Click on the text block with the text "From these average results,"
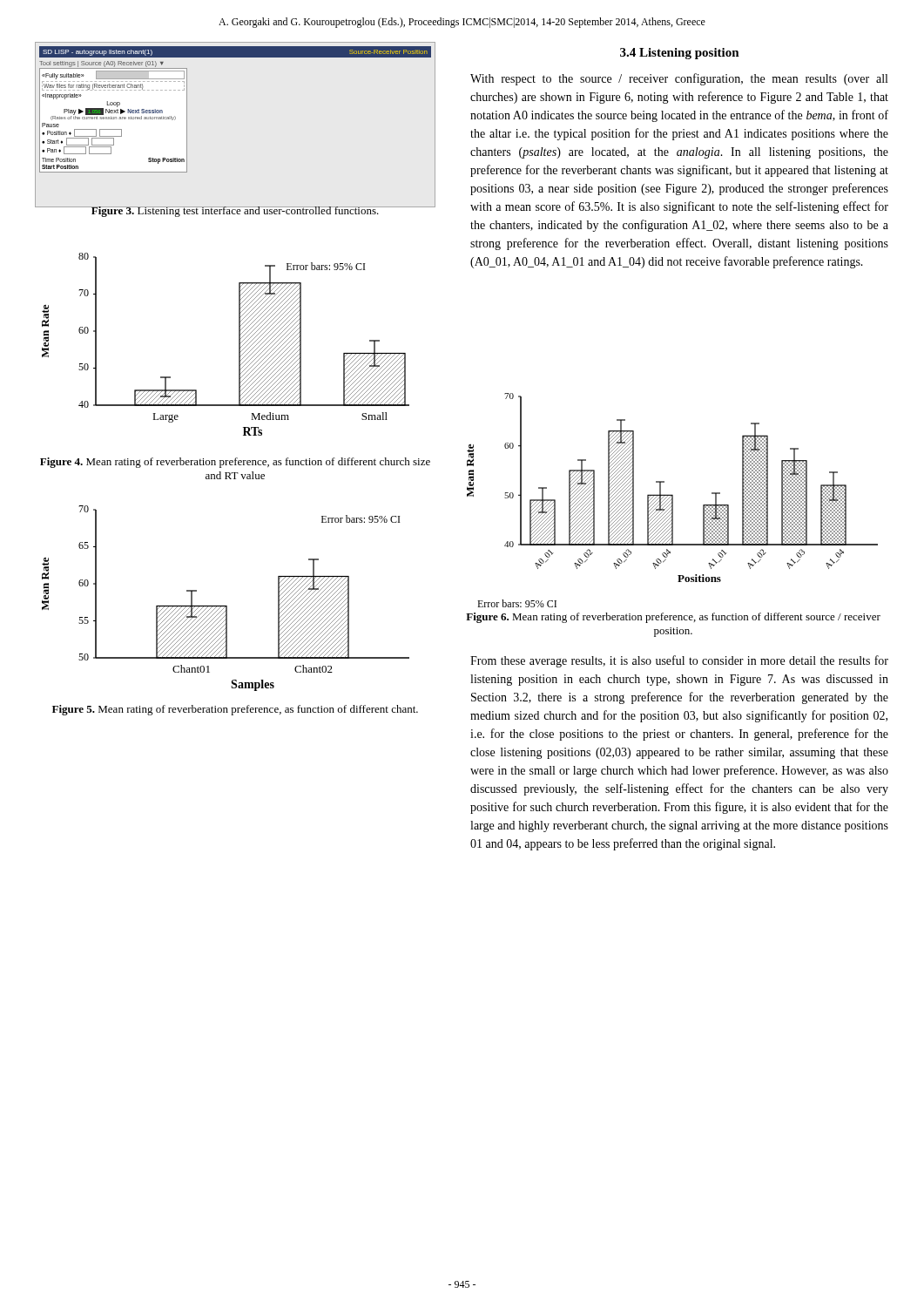924x1307 pixels. tap(679, 752)
